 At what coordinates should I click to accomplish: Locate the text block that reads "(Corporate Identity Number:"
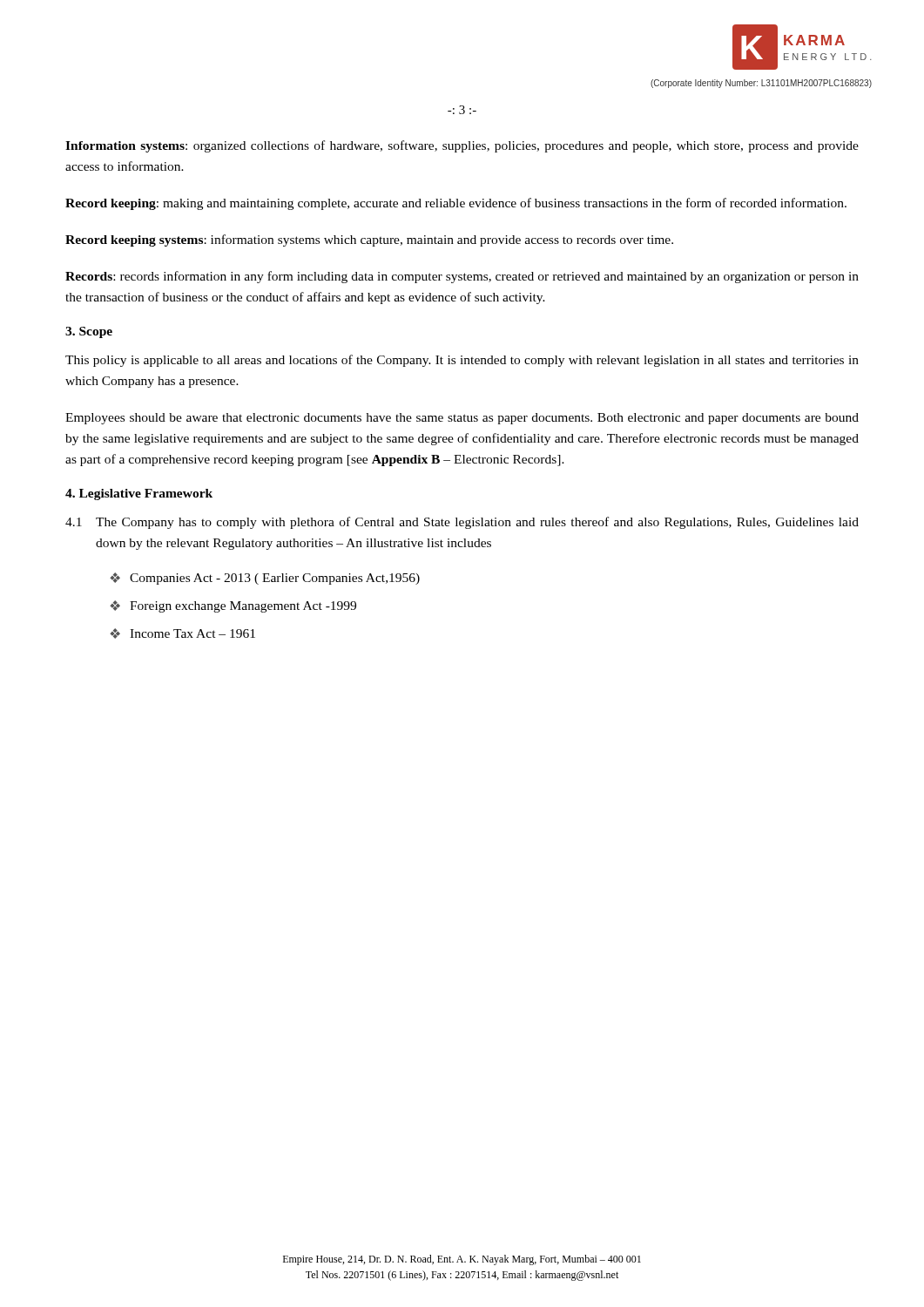coord(761,83)
